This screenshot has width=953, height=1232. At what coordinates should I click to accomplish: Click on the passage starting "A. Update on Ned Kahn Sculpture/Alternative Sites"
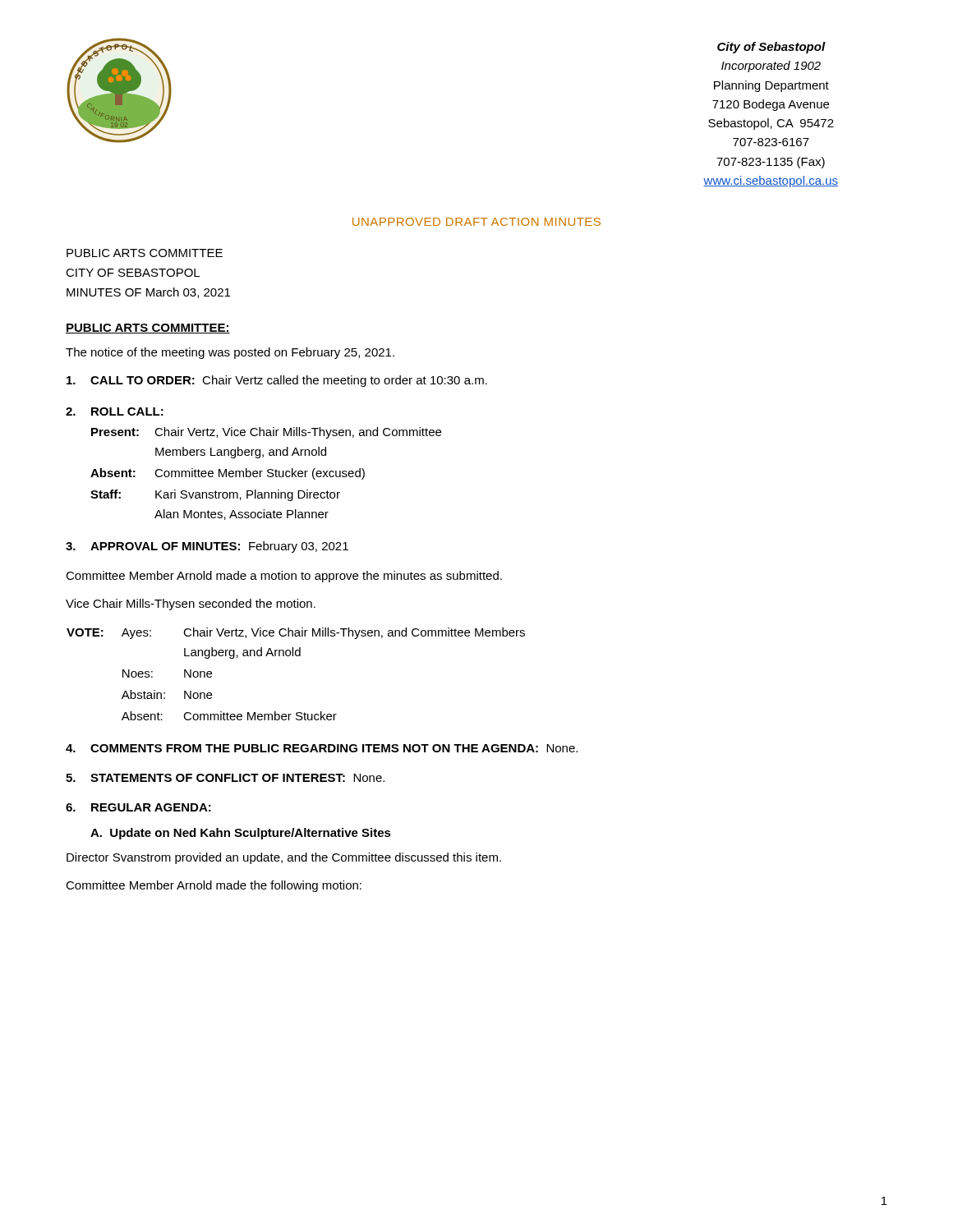coord(241,832)
